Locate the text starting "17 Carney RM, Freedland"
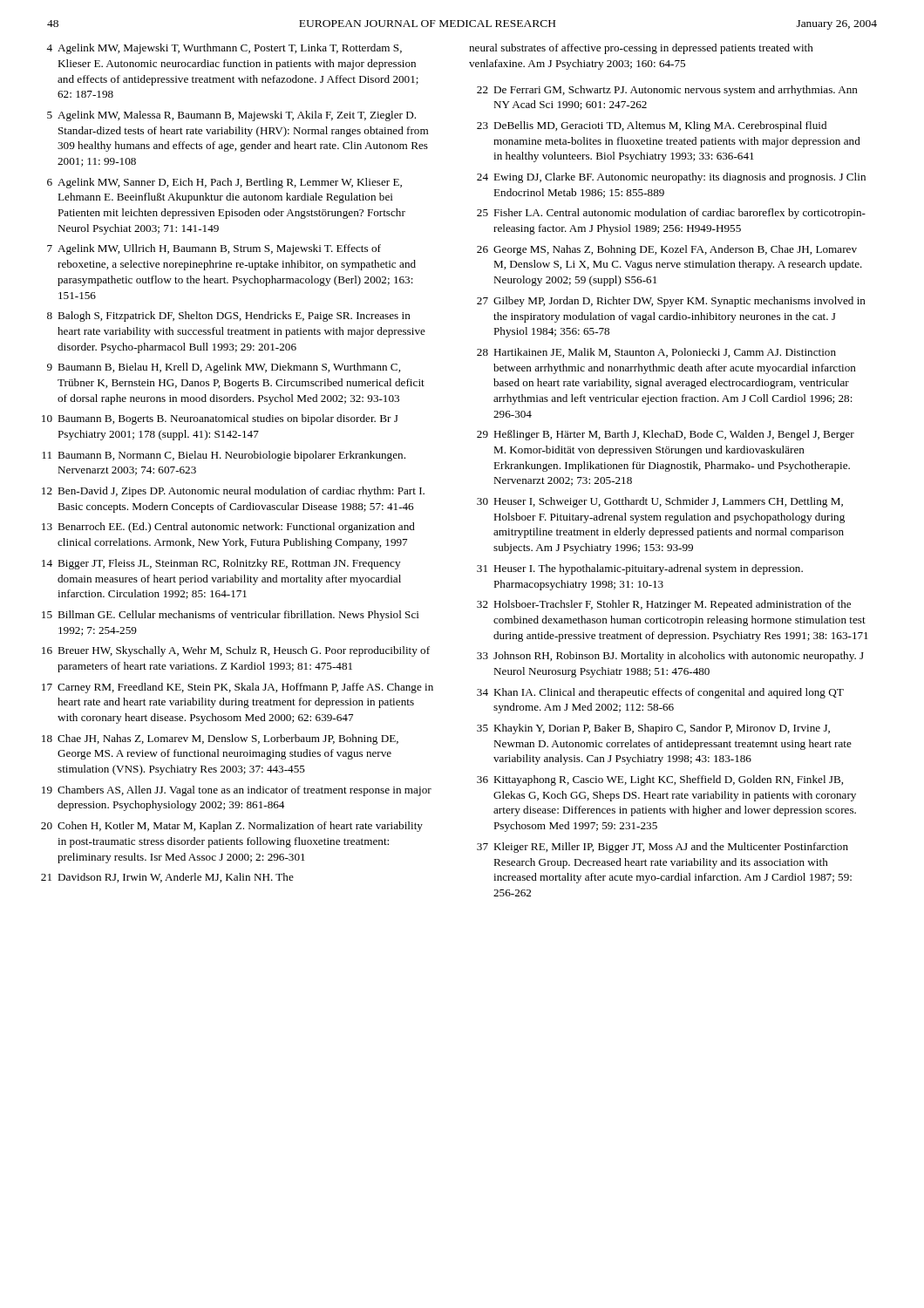Image resolution: width=924 pixels, height=1308 pixels. pos(234,702)
